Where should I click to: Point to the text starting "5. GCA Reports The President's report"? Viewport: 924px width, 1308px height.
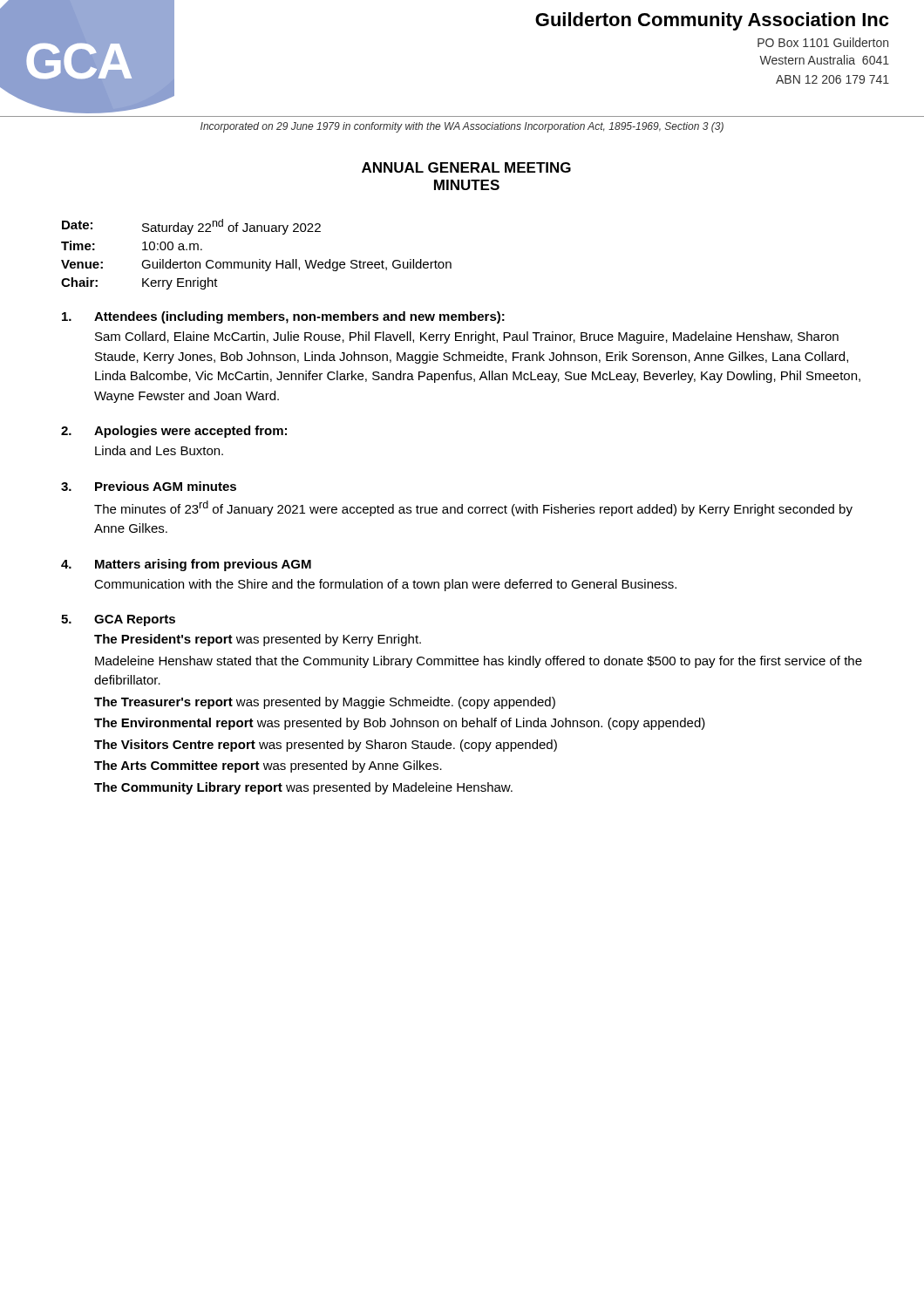466,704
